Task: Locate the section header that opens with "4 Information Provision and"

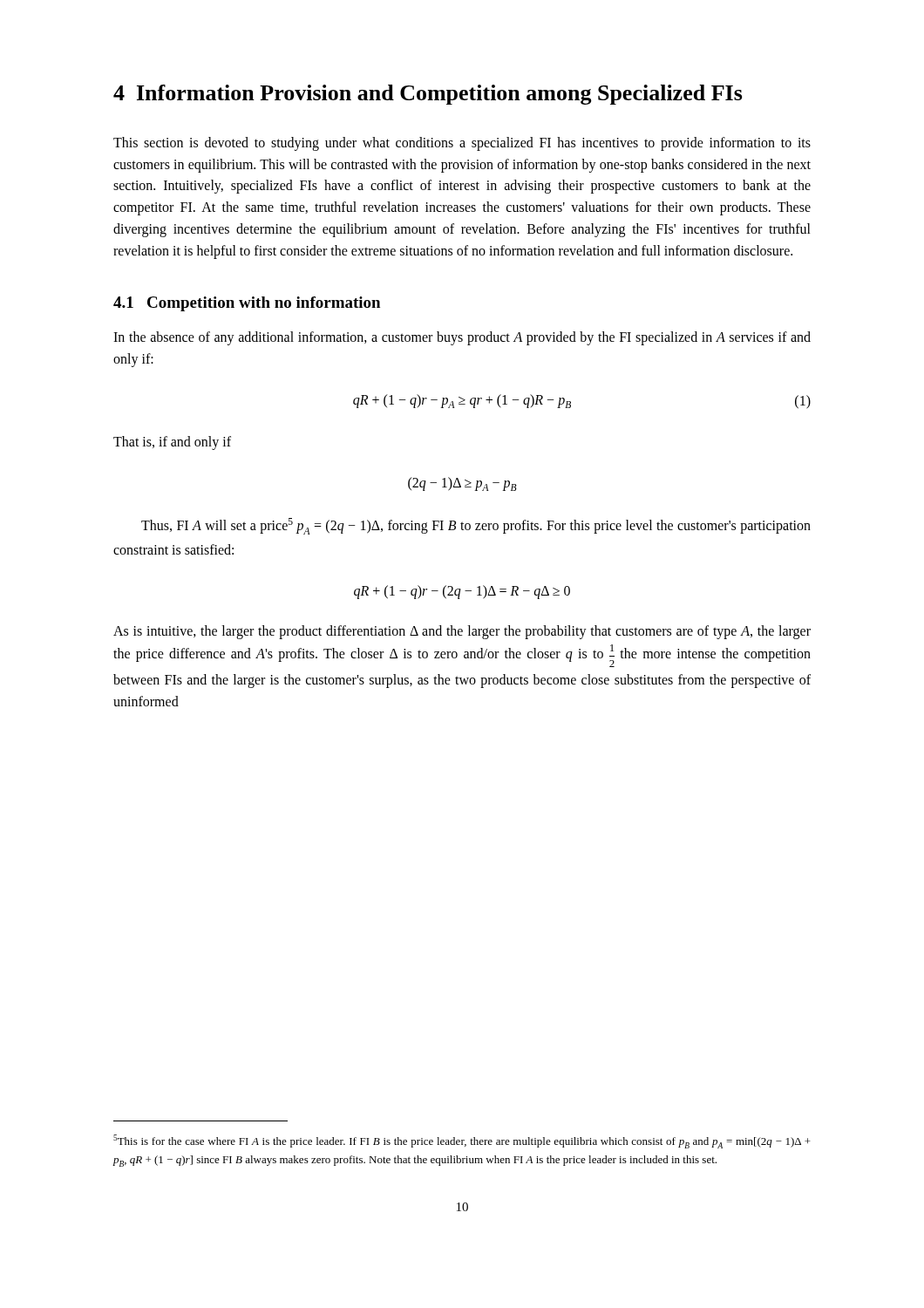Action: pos(462,93)
